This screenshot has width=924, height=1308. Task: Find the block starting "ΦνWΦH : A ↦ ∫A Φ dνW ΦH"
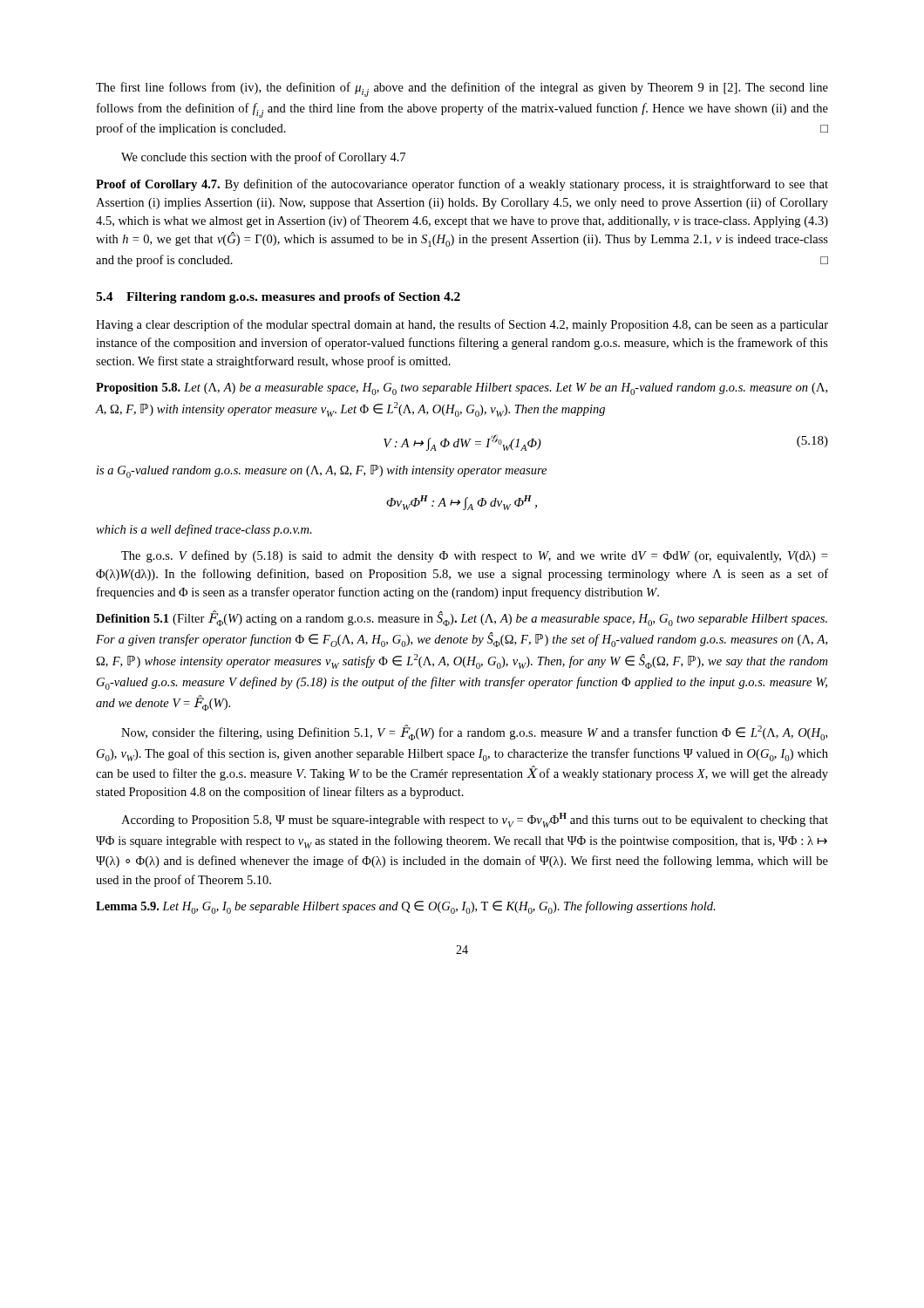click(462, 502)
